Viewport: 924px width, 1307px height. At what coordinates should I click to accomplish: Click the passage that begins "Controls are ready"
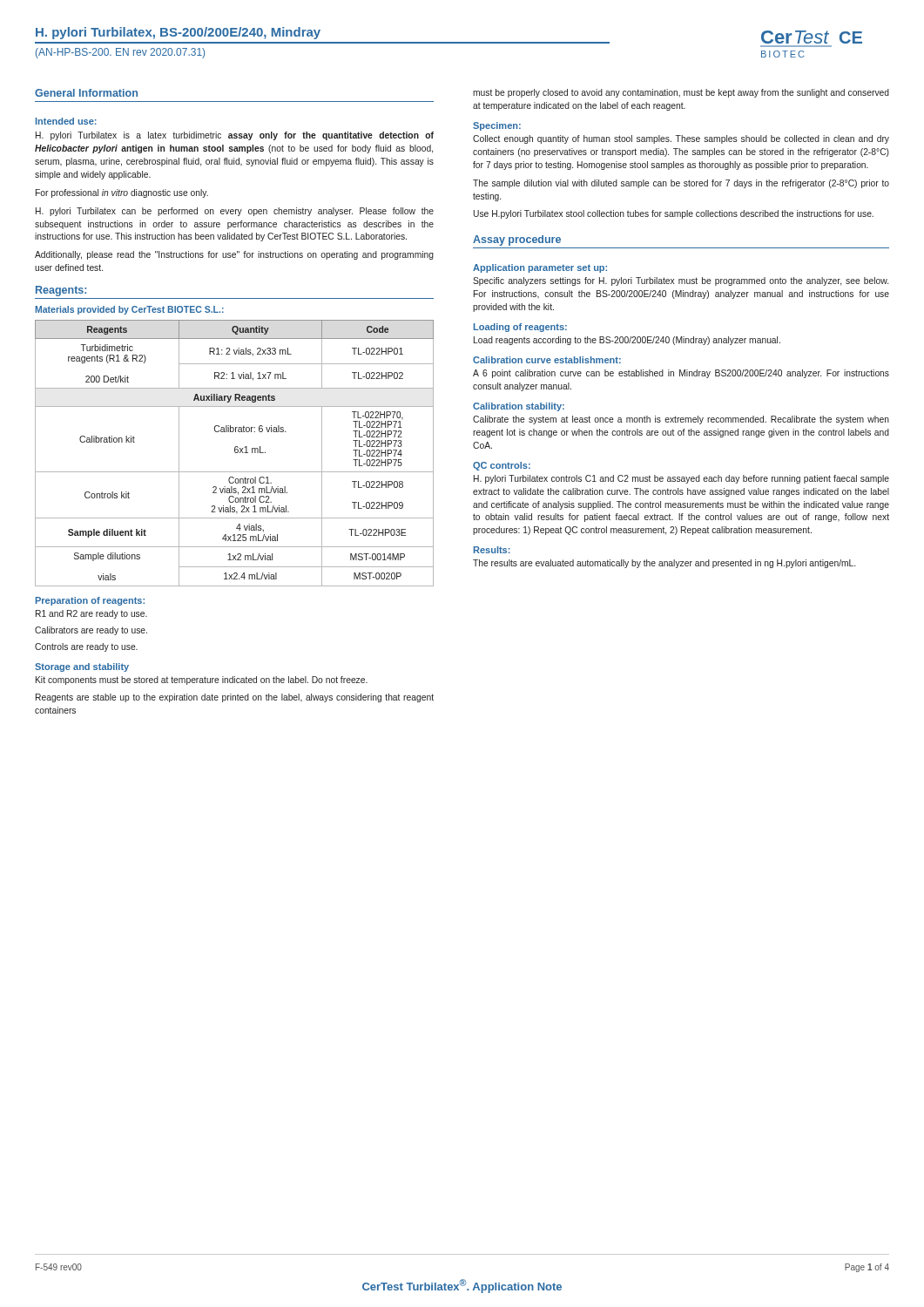click(86, 647)
